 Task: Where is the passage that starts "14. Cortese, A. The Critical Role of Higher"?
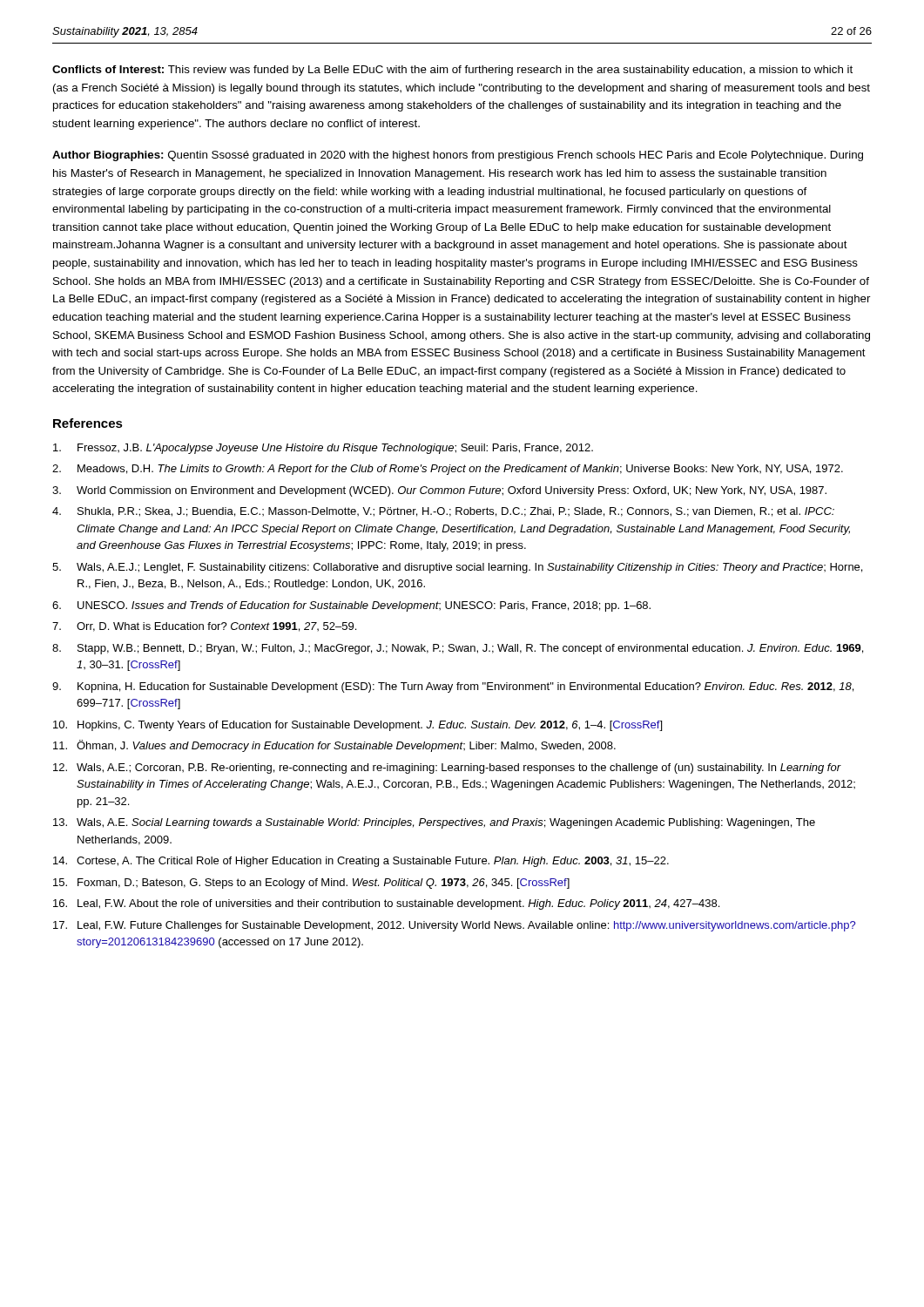(462, 861)
